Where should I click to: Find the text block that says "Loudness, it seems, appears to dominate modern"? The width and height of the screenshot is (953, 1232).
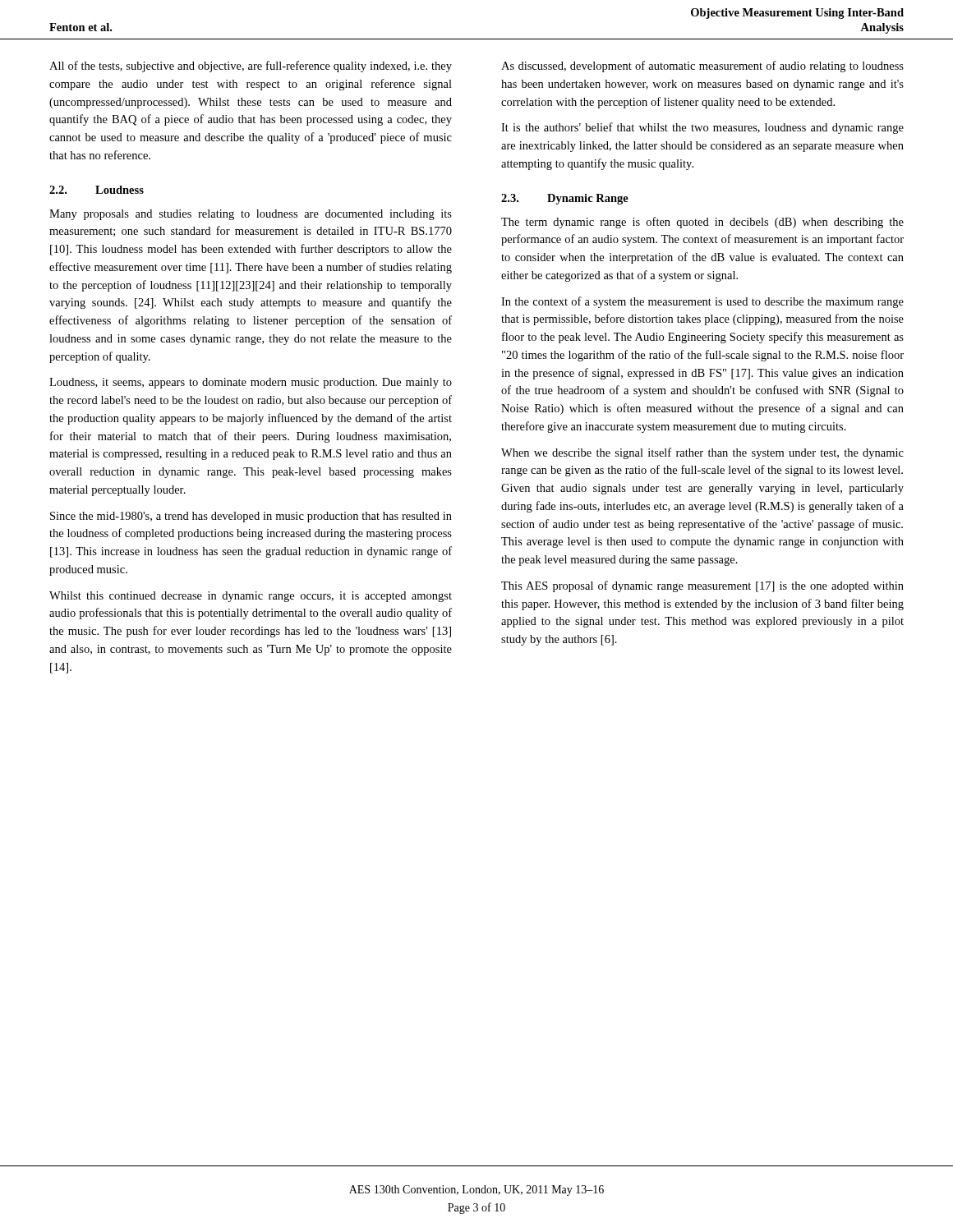click(251, 436)
